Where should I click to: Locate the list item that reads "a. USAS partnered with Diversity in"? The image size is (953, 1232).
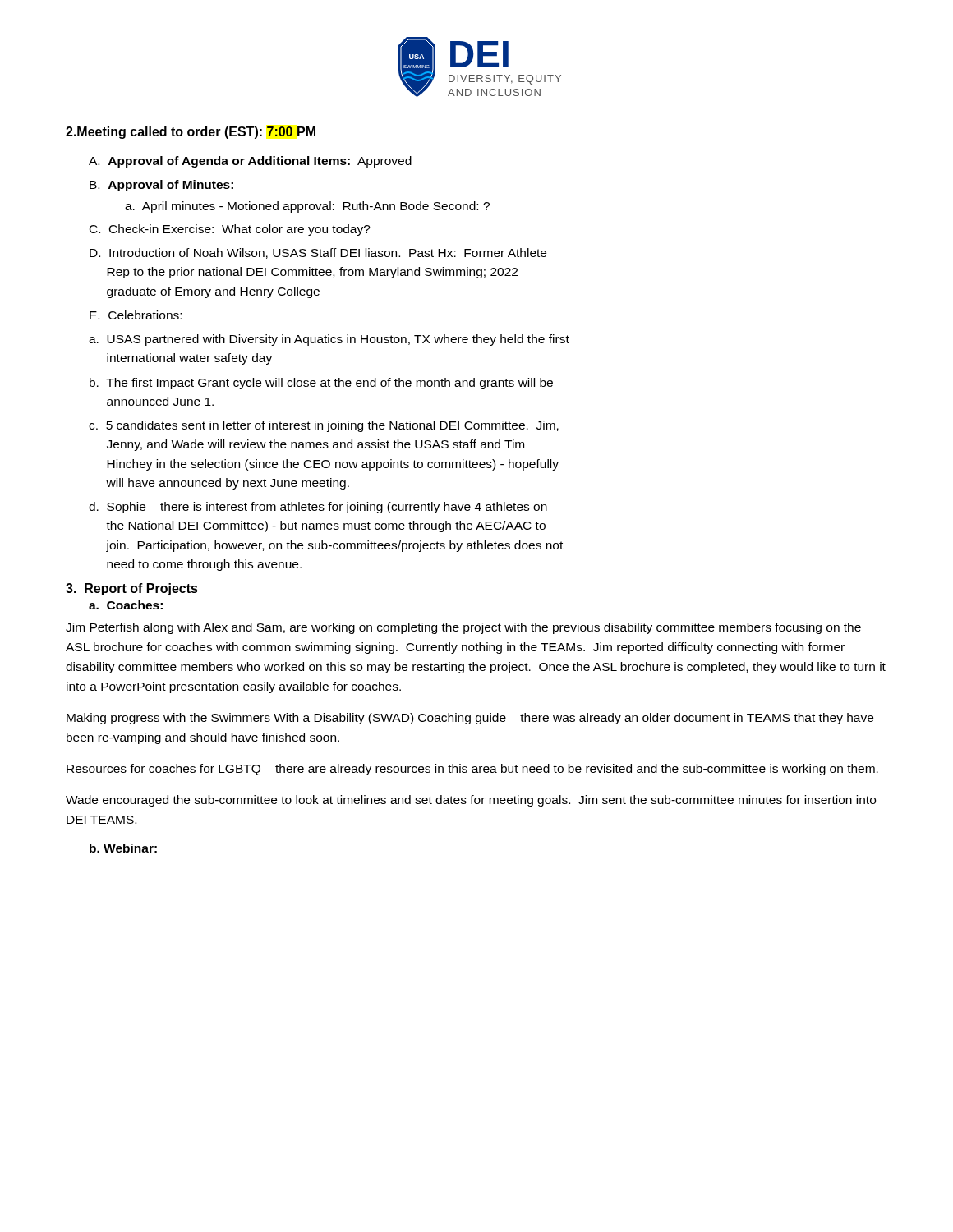(329, 348)
